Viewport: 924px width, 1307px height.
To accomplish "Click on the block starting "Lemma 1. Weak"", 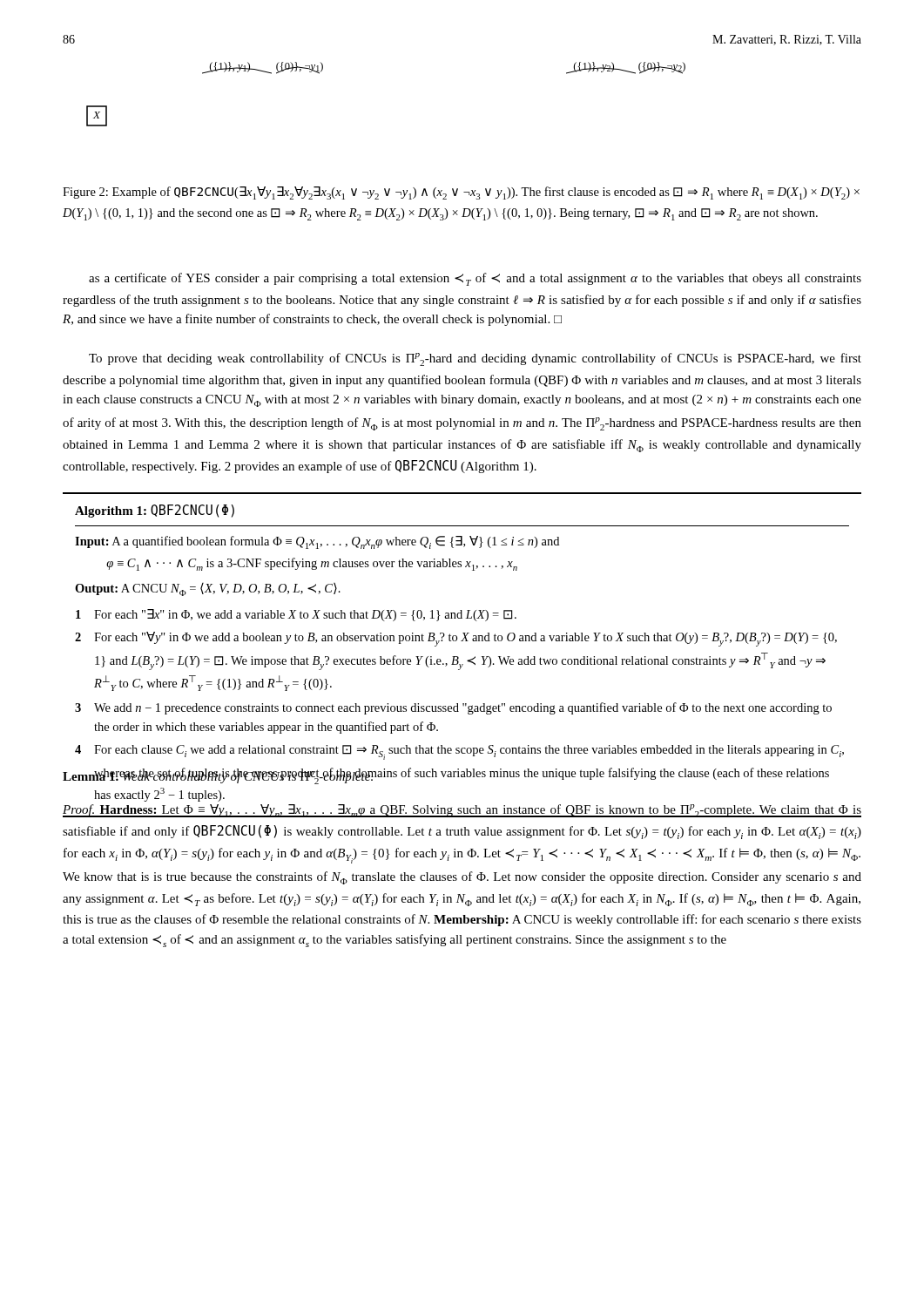I will pos(218,776).
